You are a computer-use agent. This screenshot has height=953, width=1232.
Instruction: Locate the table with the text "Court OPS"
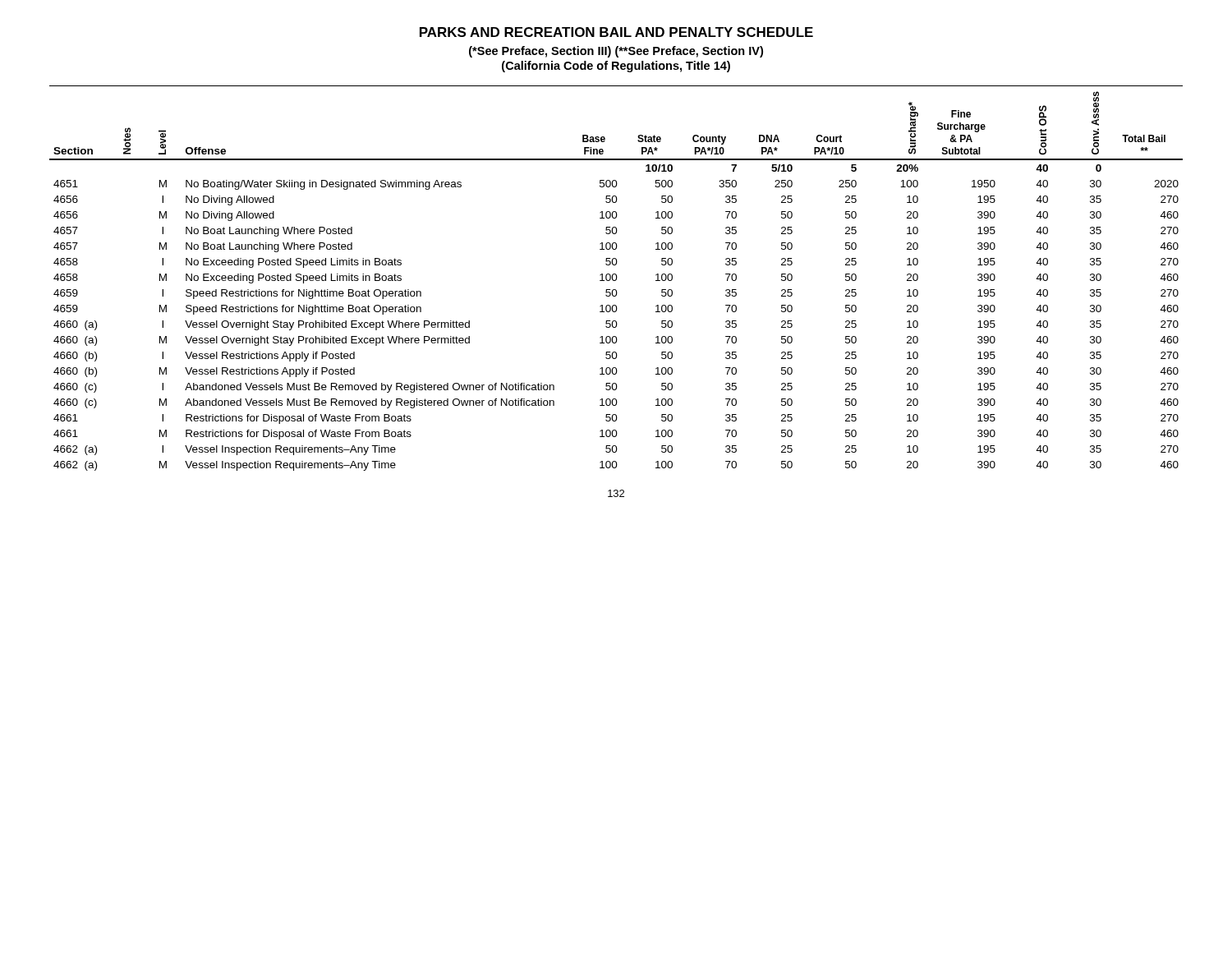[x=616, y=279]
